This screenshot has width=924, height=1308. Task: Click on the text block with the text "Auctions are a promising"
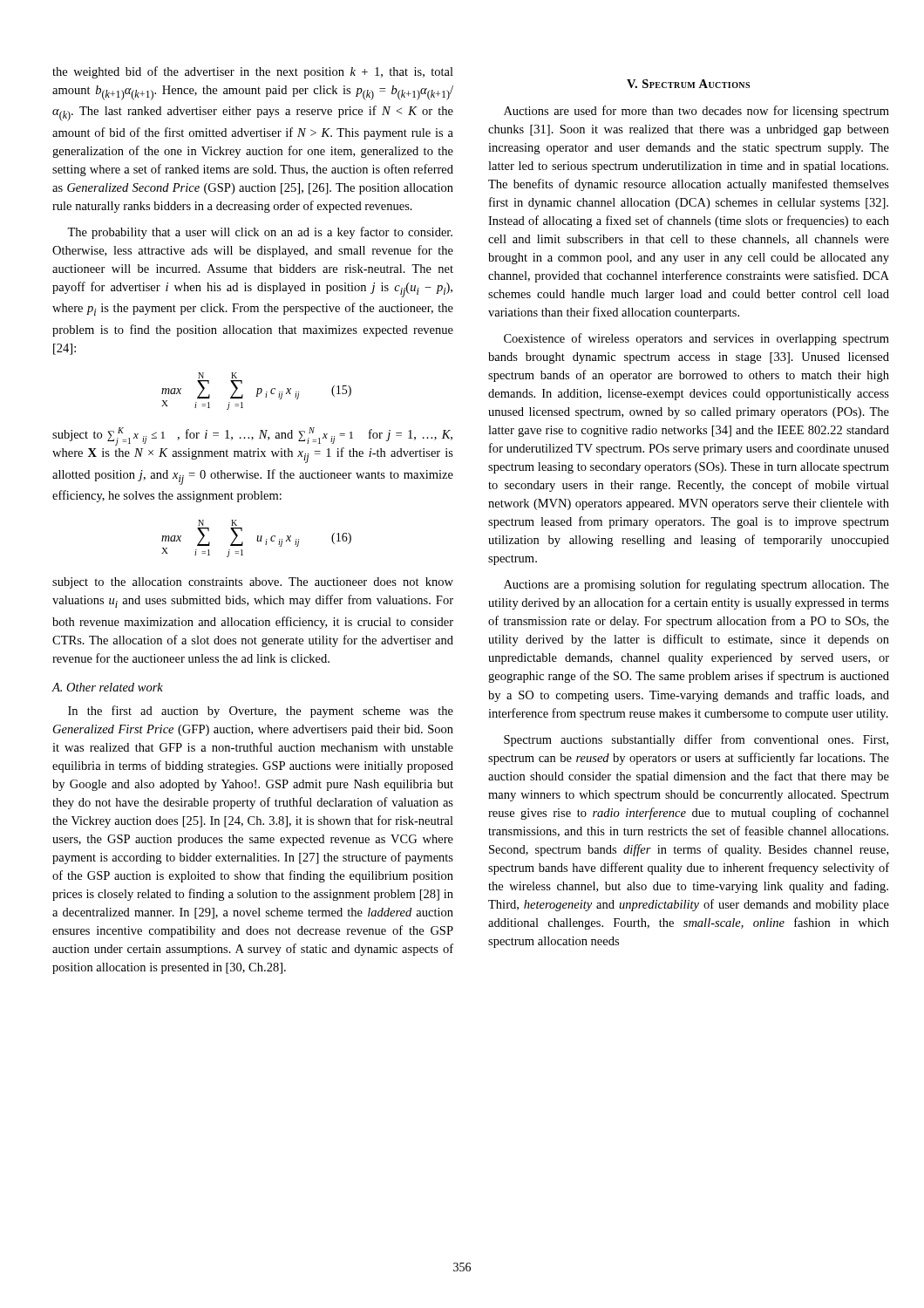(689, 649)
